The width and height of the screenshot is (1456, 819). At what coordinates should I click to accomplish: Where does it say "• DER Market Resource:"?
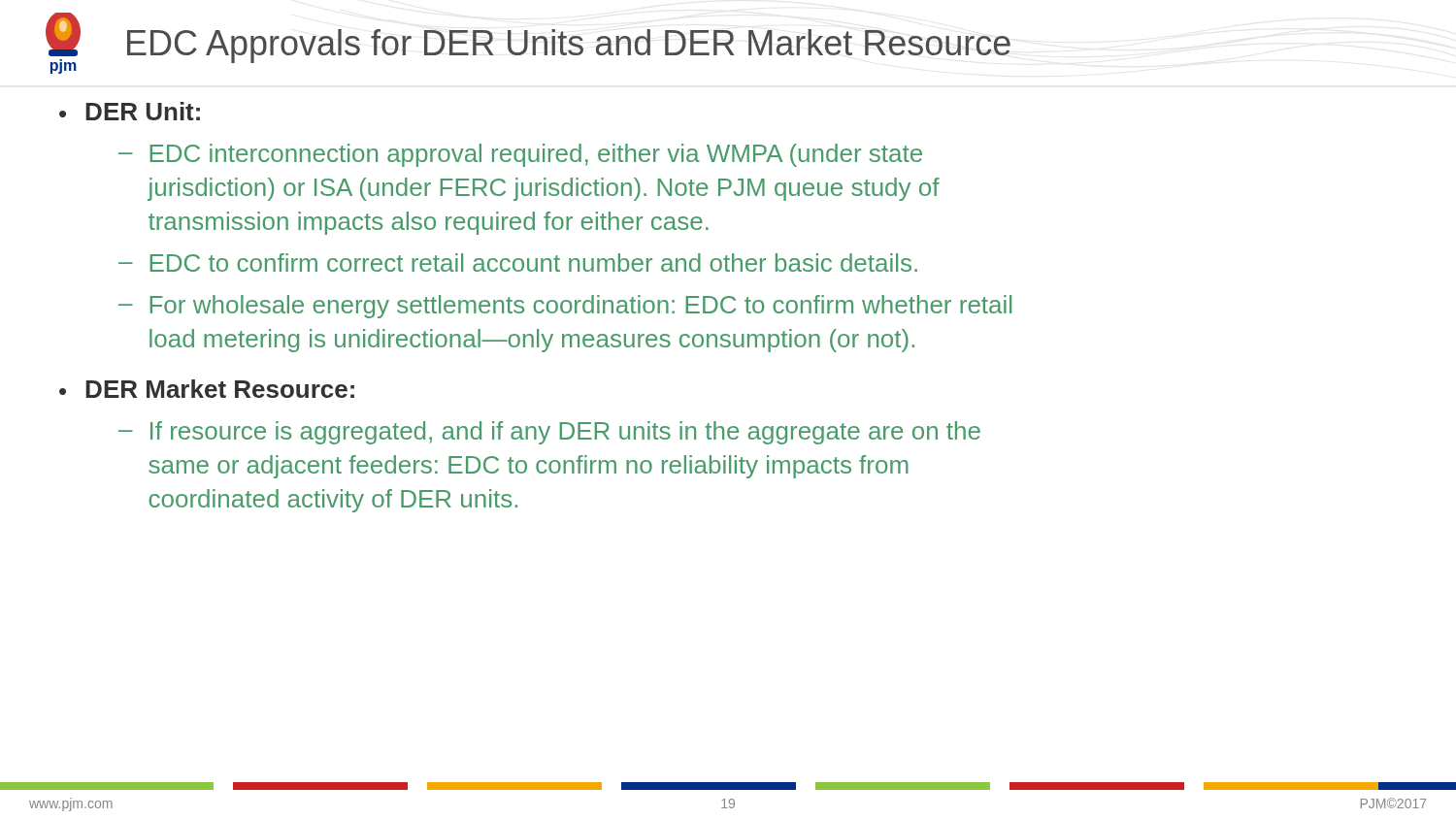(207, 390)
